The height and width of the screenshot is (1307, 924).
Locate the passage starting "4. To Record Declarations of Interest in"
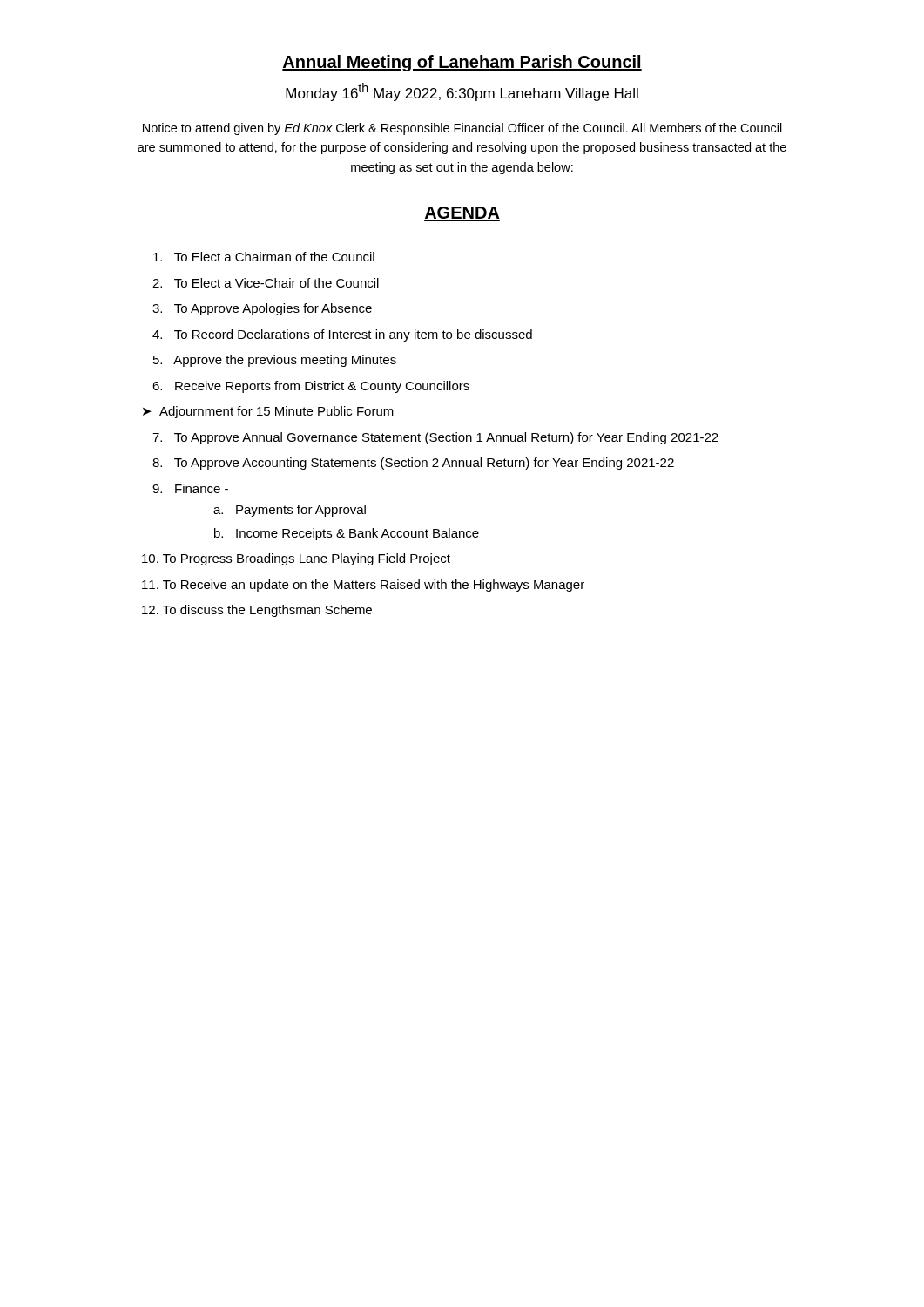pos(343,334)
